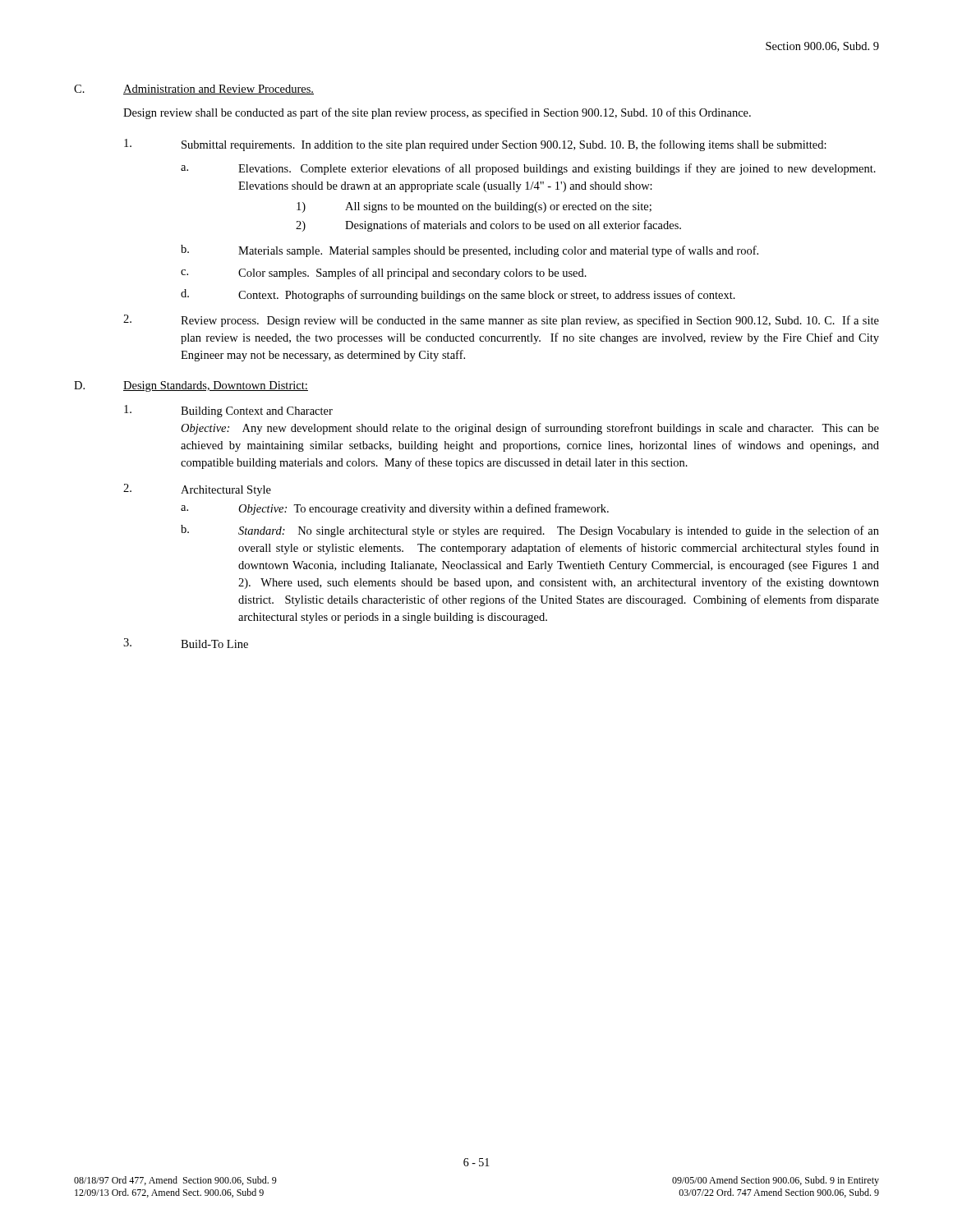This screenshot has height=1232, width=953.
Task: Point to "2. Architectural Style"
Action: pyautogui.click(x=197, y=490)
